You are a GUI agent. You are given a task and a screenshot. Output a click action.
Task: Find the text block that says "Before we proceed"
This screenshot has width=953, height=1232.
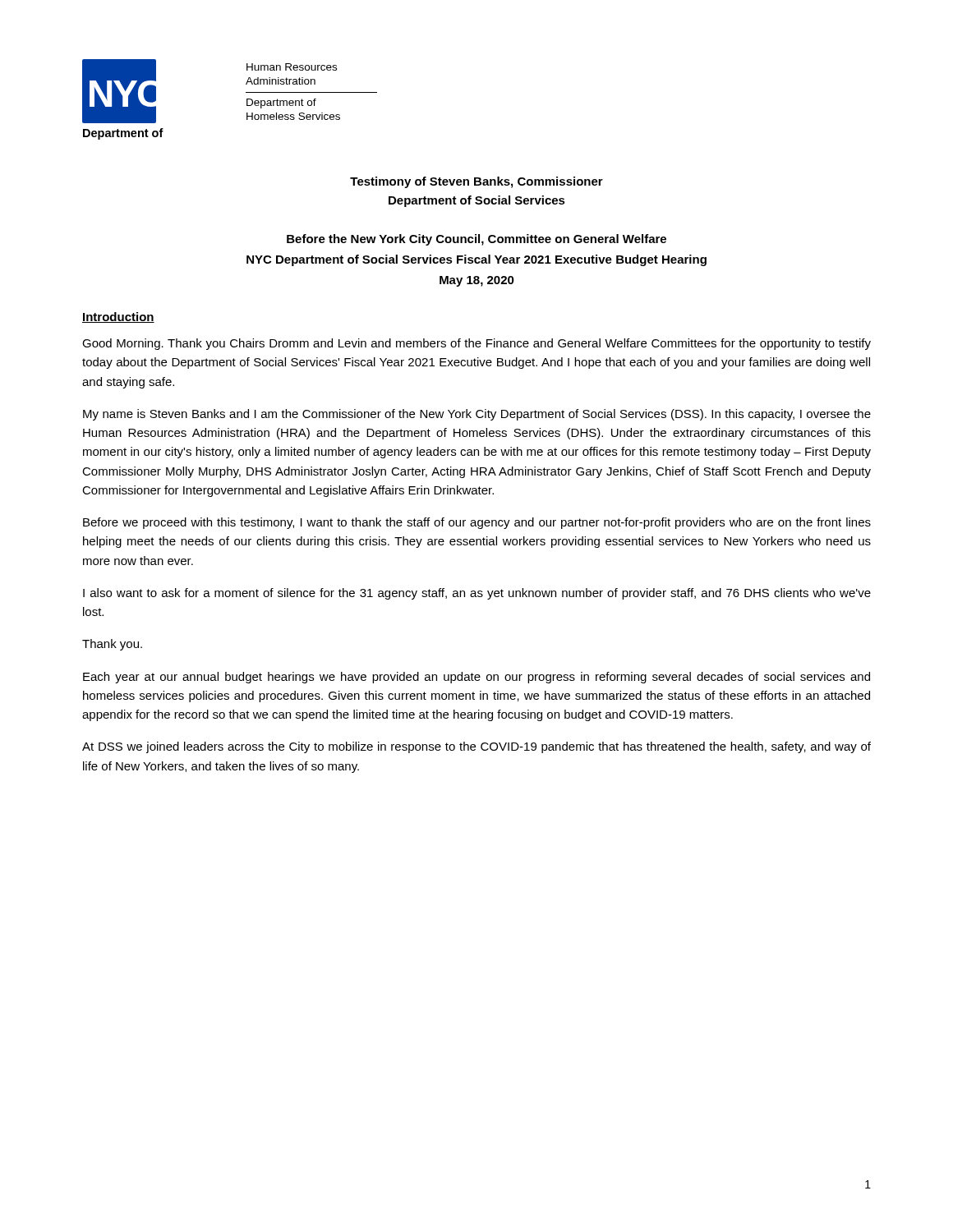476,541
